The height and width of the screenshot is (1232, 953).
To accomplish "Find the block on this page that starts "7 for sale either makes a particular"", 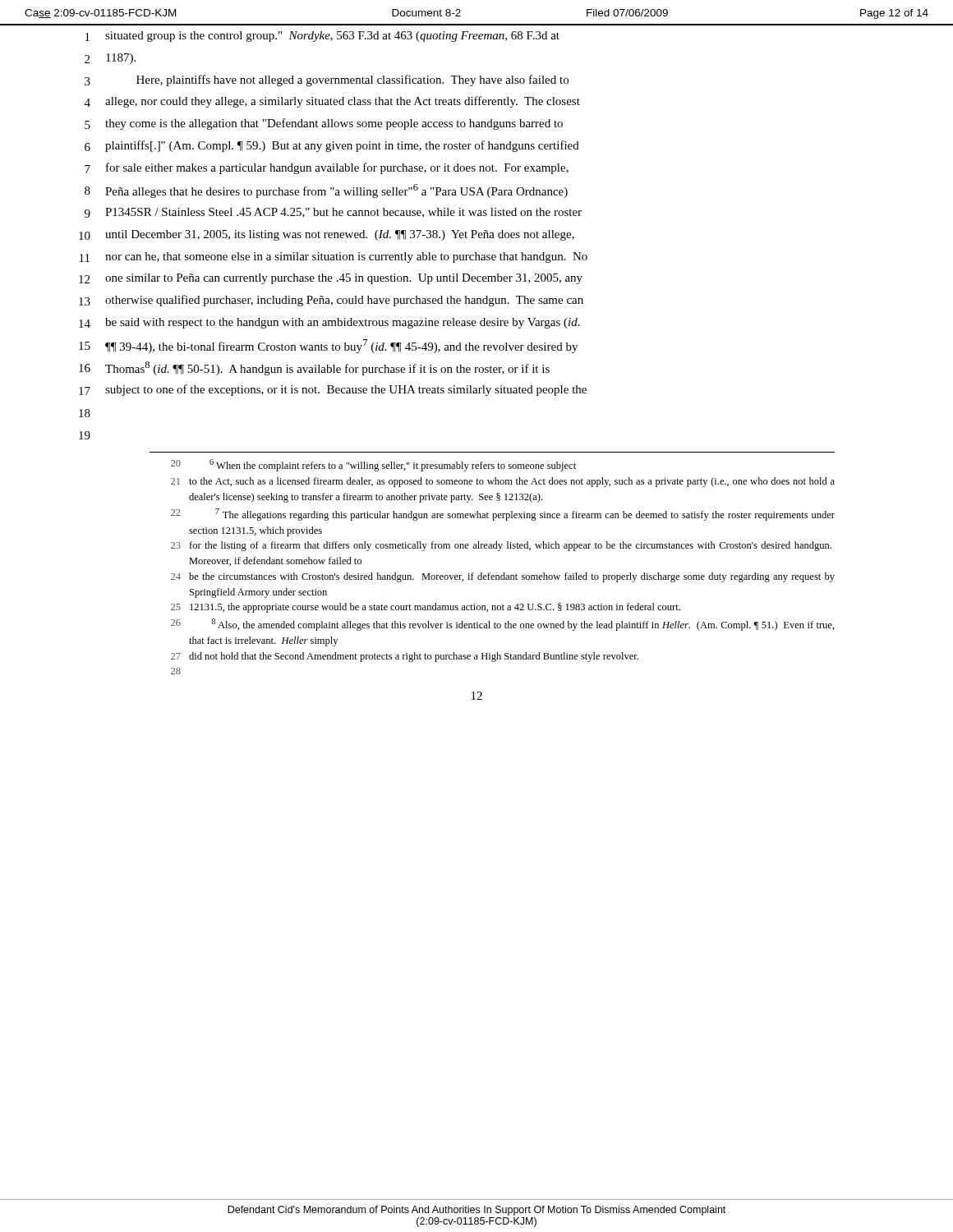I will tap(476, 168).
